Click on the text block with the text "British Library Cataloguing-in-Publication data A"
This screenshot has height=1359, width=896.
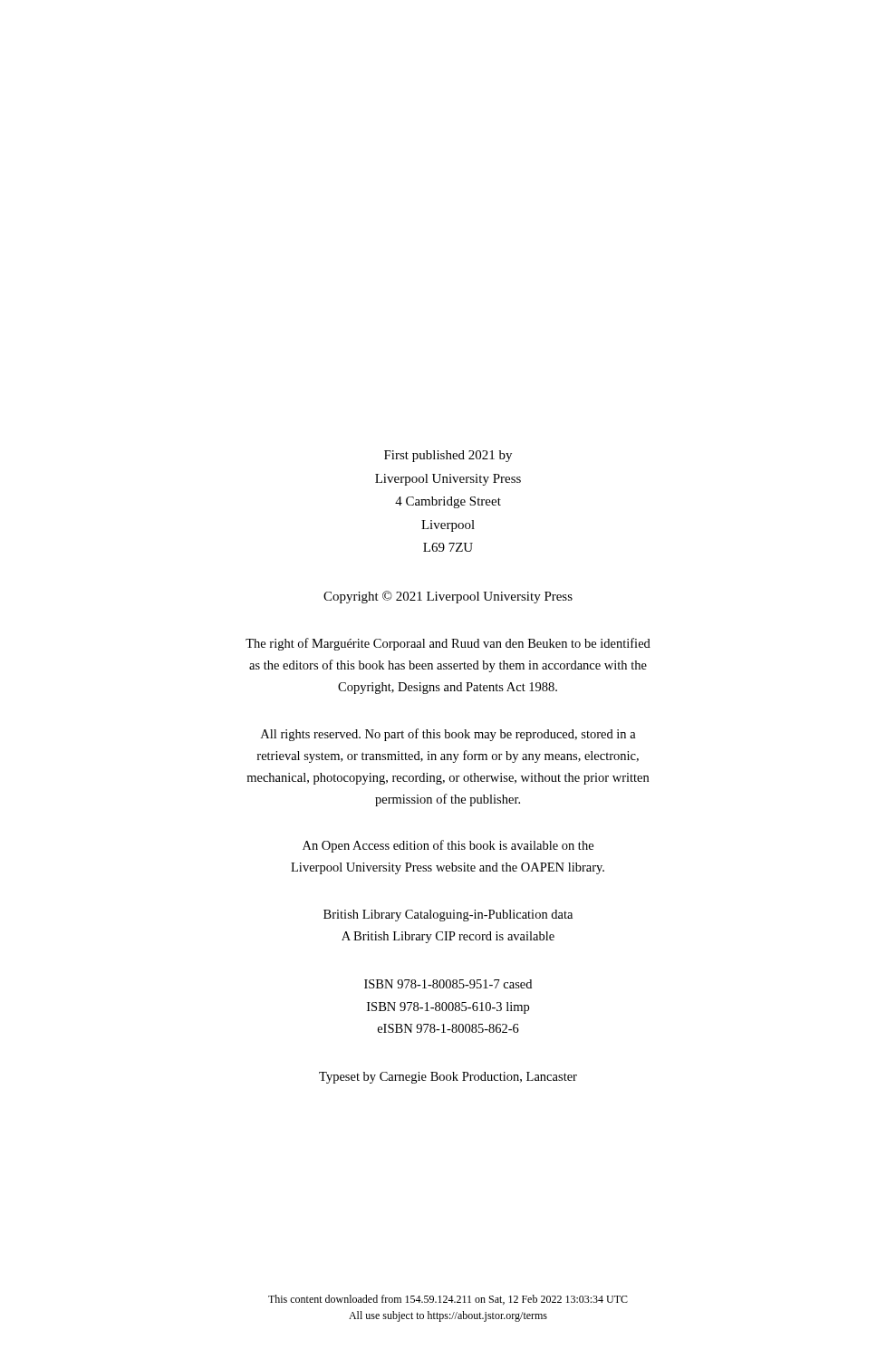pyautogui.click(x=448, y=925)
